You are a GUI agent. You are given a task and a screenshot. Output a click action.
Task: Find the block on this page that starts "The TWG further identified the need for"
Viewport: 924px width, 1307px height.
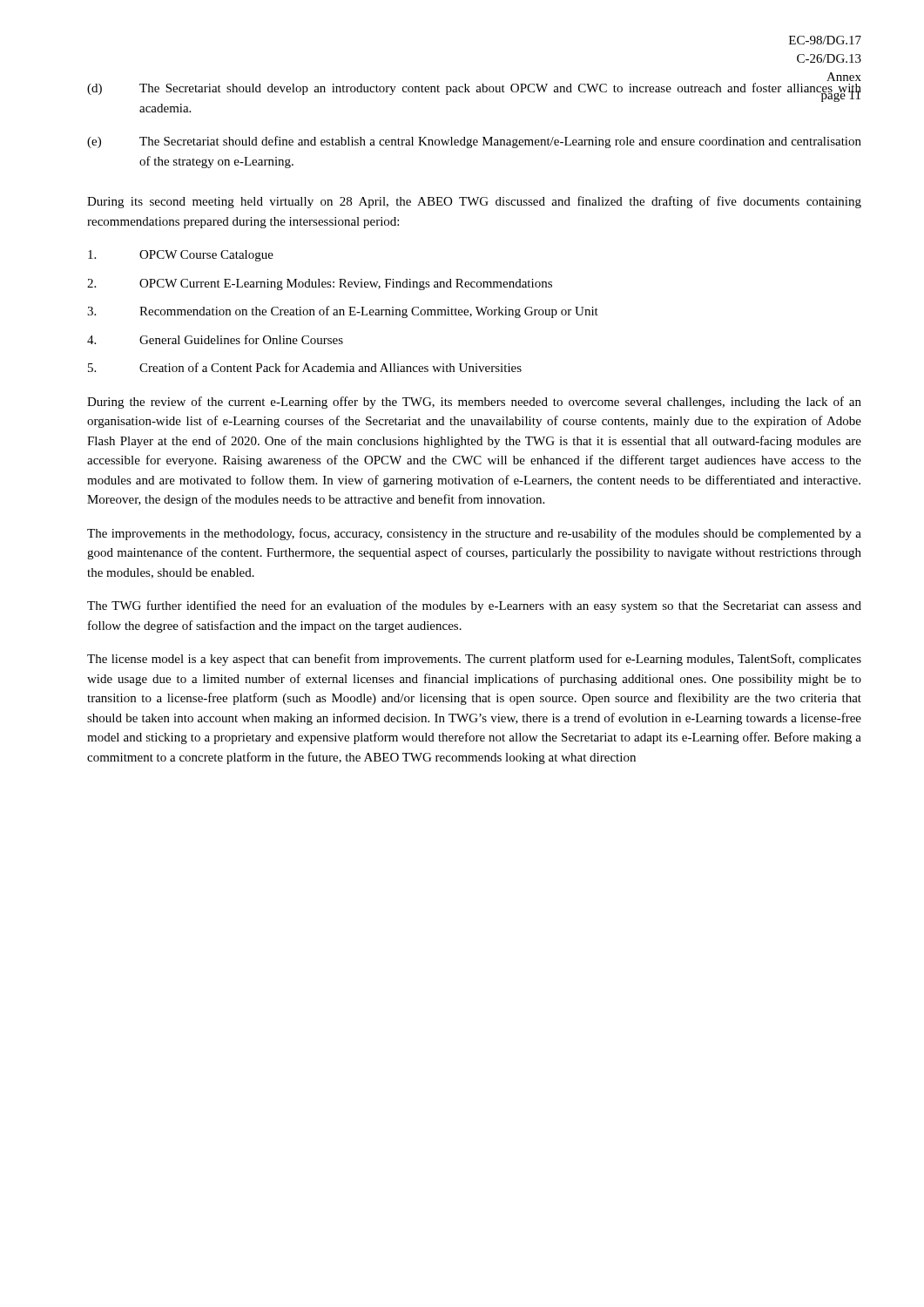click(474, 615)
